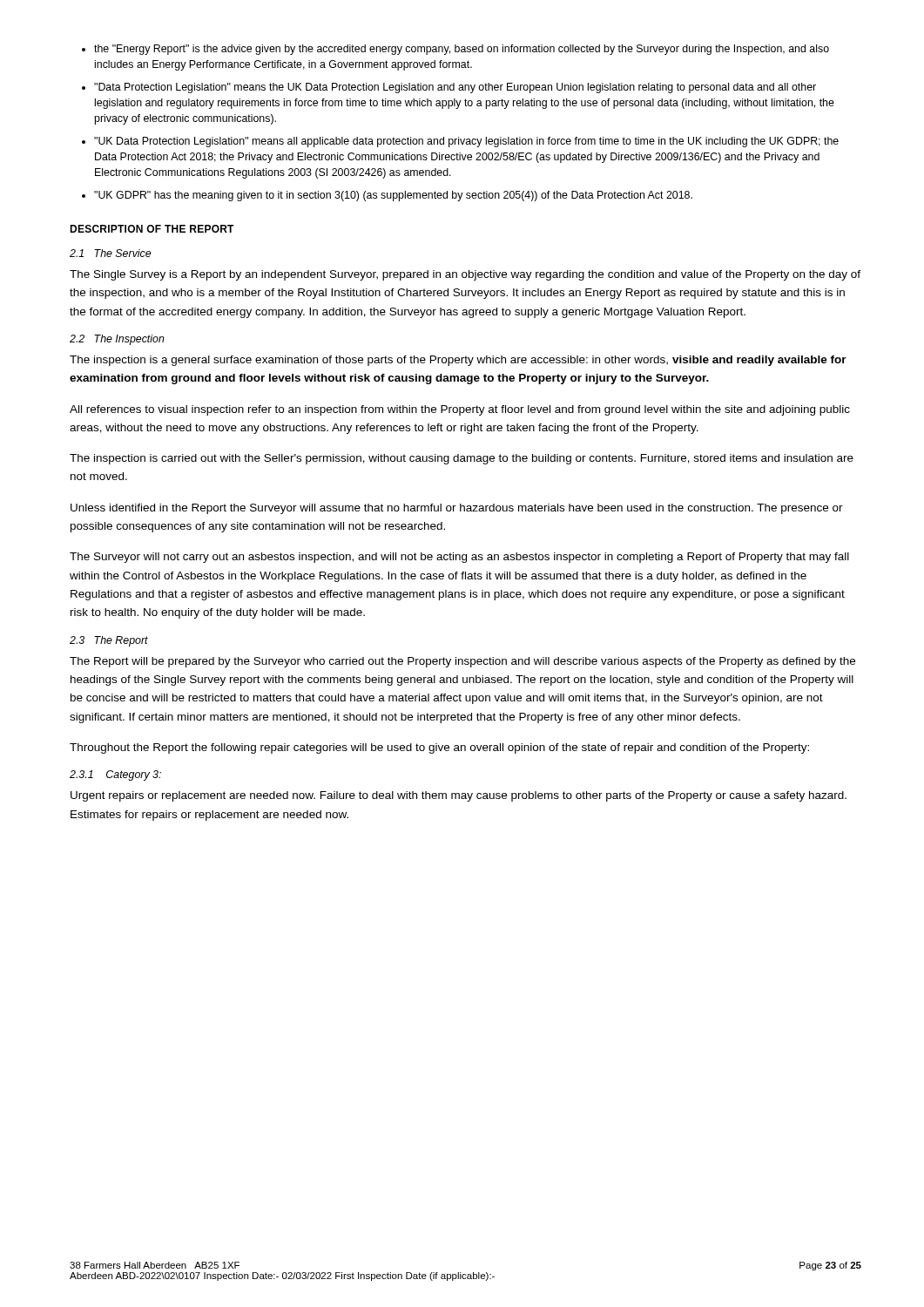
Task: Find the text block containing "All references to visual"
Action: (x=460, y=418)
